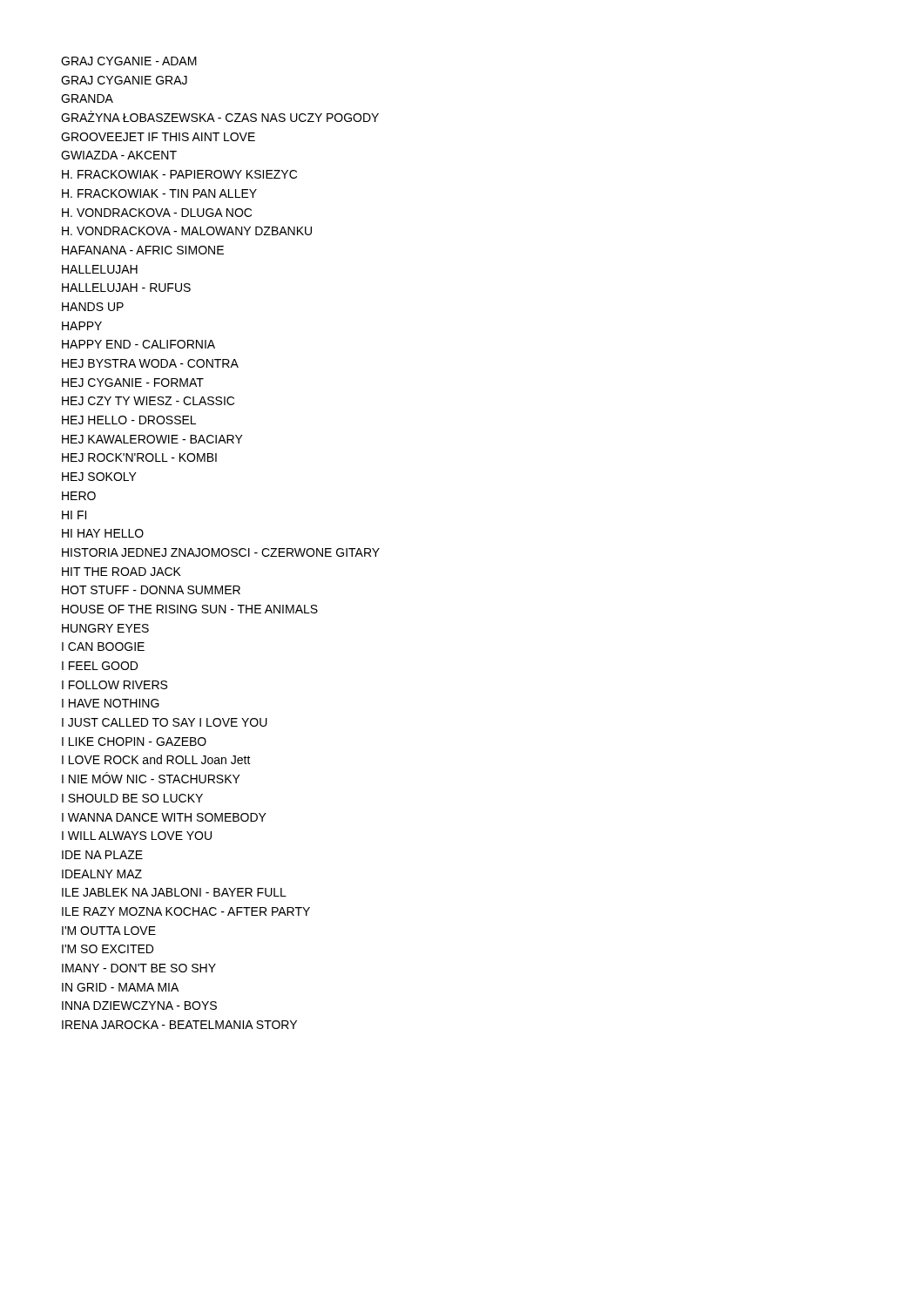Find "GWIAZDA - AKCENT" on this page
The width and height of the screenshot is (924, 1307).
119,155
